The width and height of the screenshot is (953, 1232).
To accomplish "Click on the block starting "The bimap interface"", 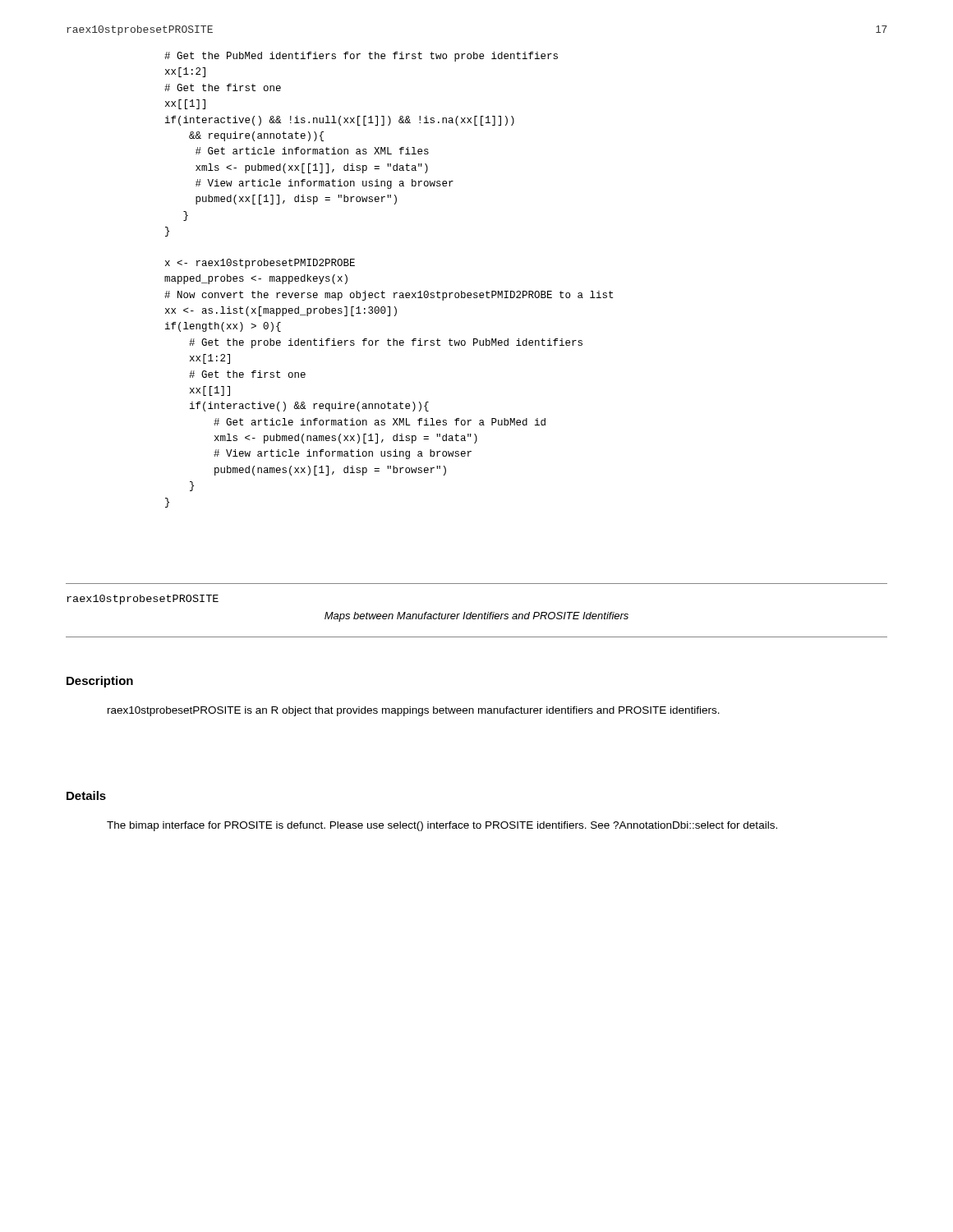I will (442, 825).
